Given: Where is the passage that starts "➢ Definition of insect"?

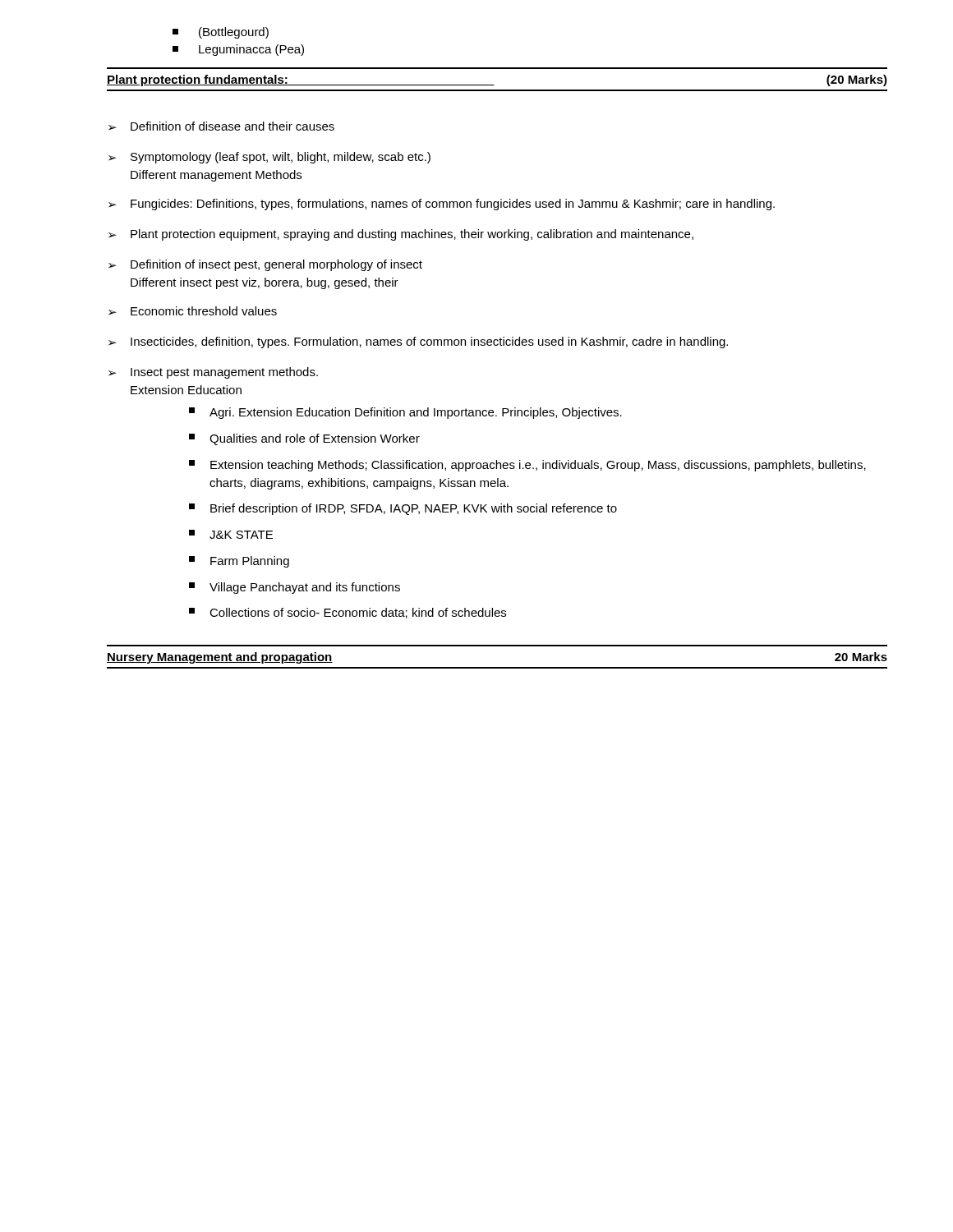Looking at the screenshot, I should click(x=265, y=265).
